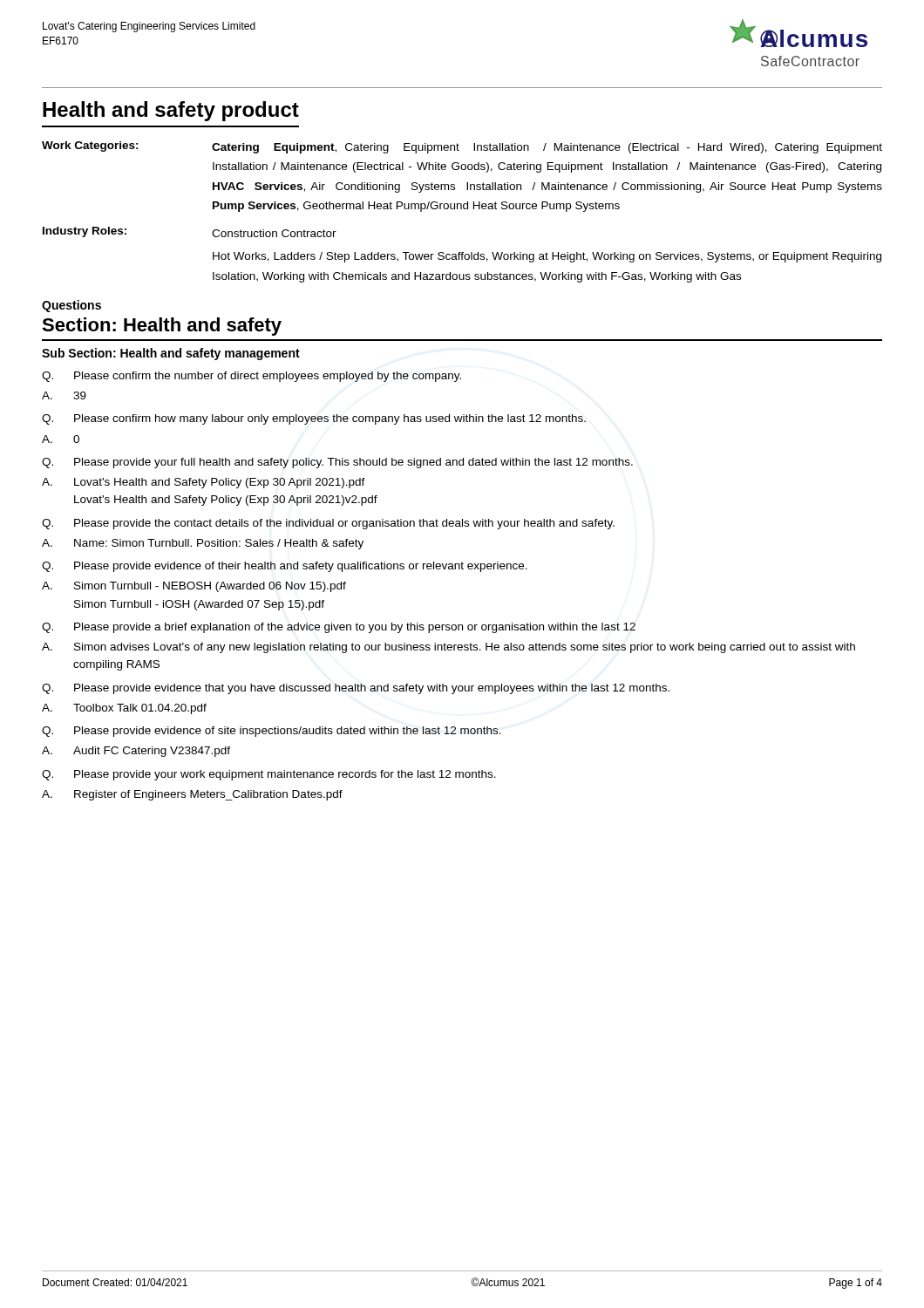Click on the text block starting "A. Audit FC Catering V23847.pdf"
This screenshot has width=924, height=1308.
[136, 751]
